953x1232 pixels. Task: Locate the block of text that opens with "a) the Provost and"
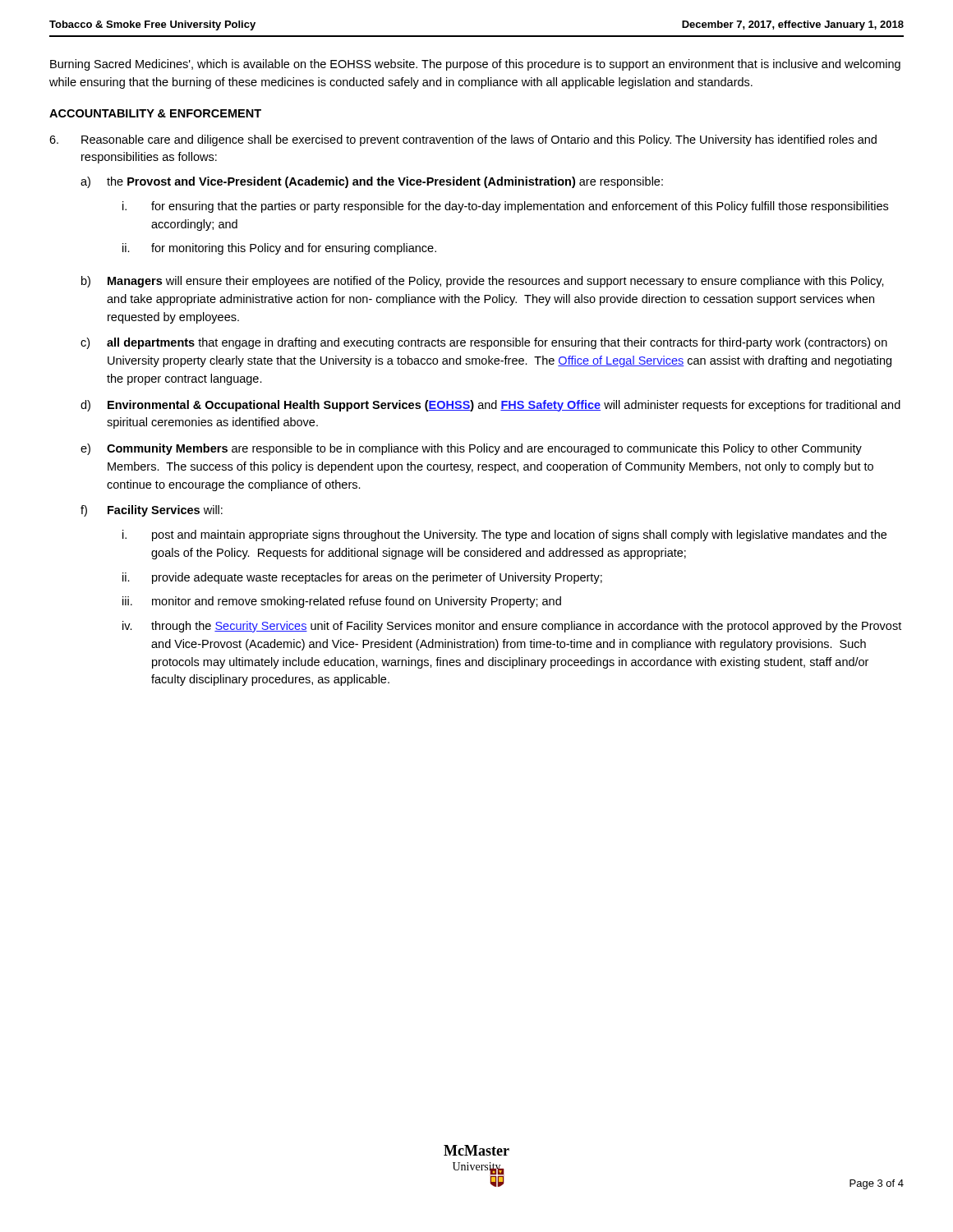click(x=492, y=219)
